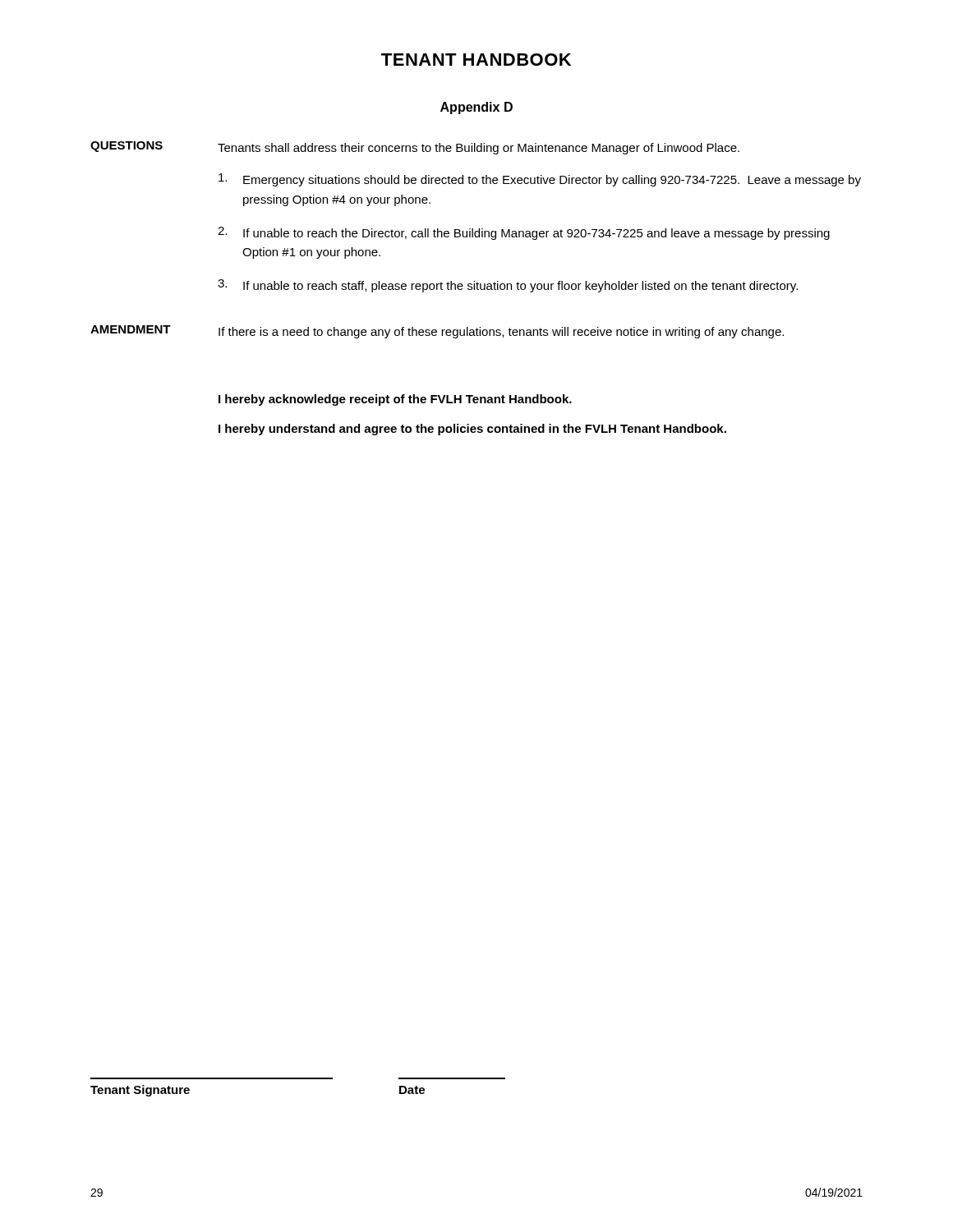Image resolution: width=953 pixels, height=1232 pixels.
Task: Locate the list item that says "Emergency situations should be directed to"
Action: point(540,189)
